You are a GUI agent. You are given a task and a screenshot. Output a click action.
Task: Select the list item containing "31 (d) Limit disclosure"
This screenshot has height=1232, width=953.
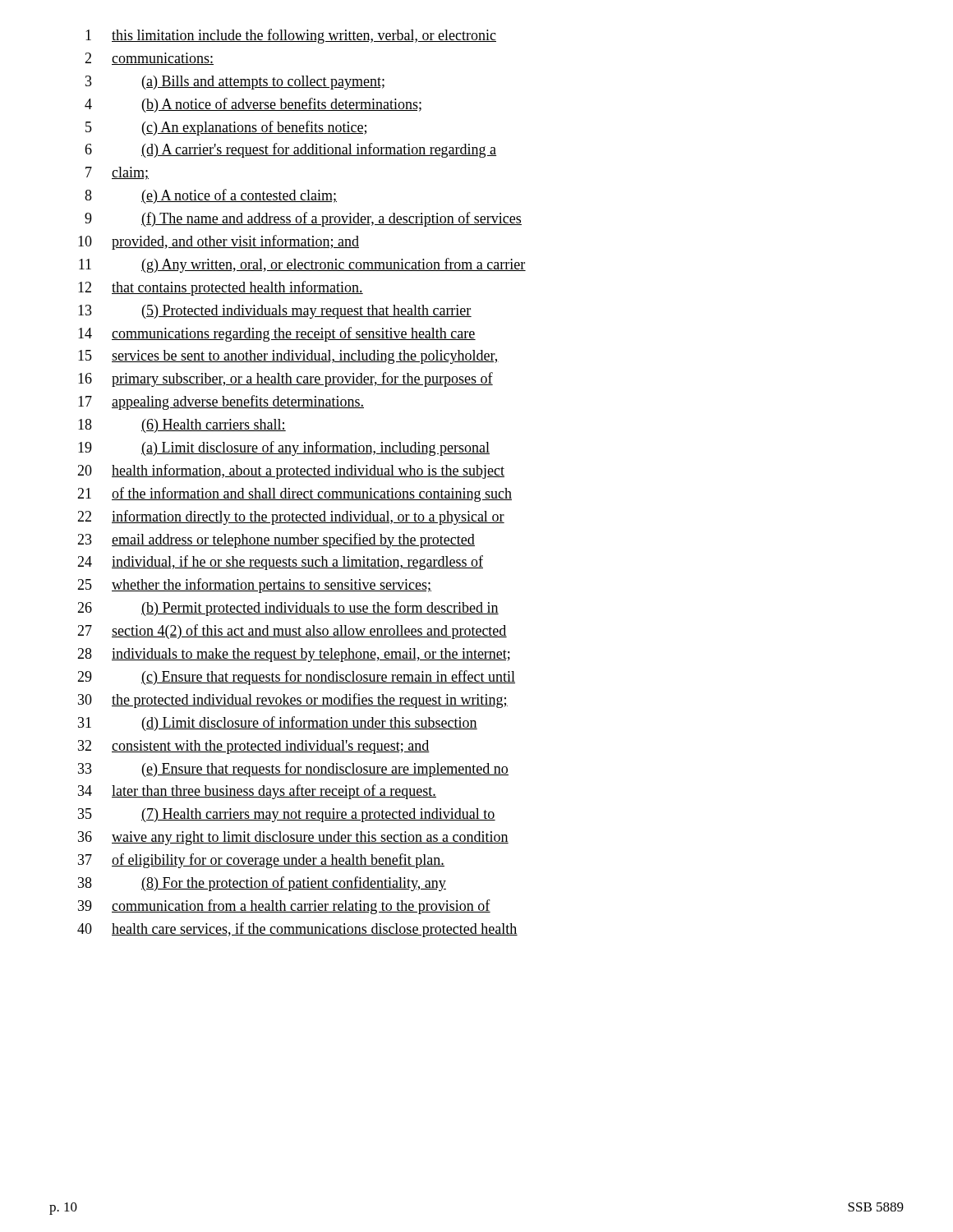(x=476, y=723)
